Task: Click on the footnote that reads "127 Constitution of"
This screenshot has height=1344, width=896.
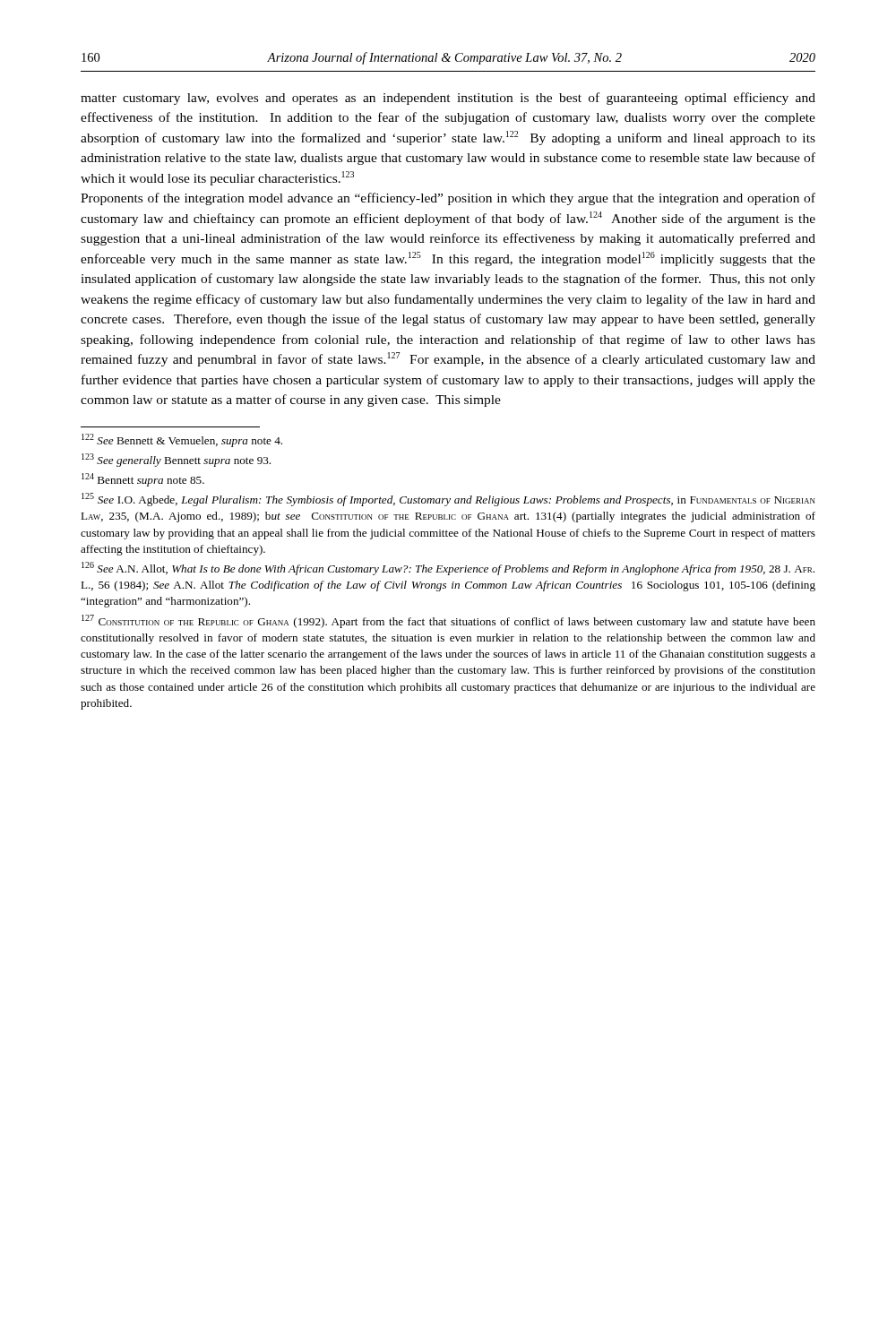Action: 448,662
